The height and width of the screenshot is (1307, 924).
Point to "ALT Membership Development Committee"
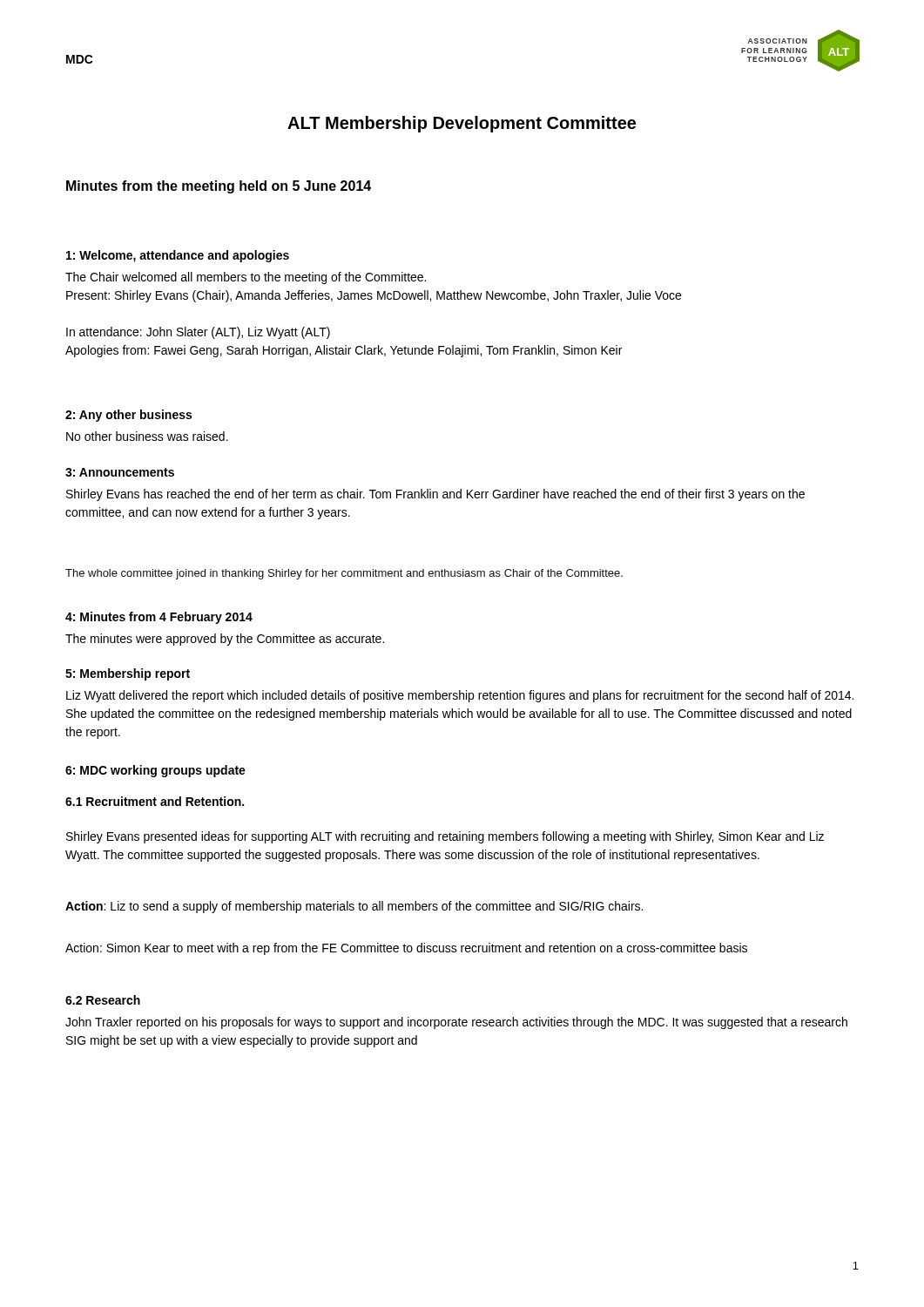(462, 123)
